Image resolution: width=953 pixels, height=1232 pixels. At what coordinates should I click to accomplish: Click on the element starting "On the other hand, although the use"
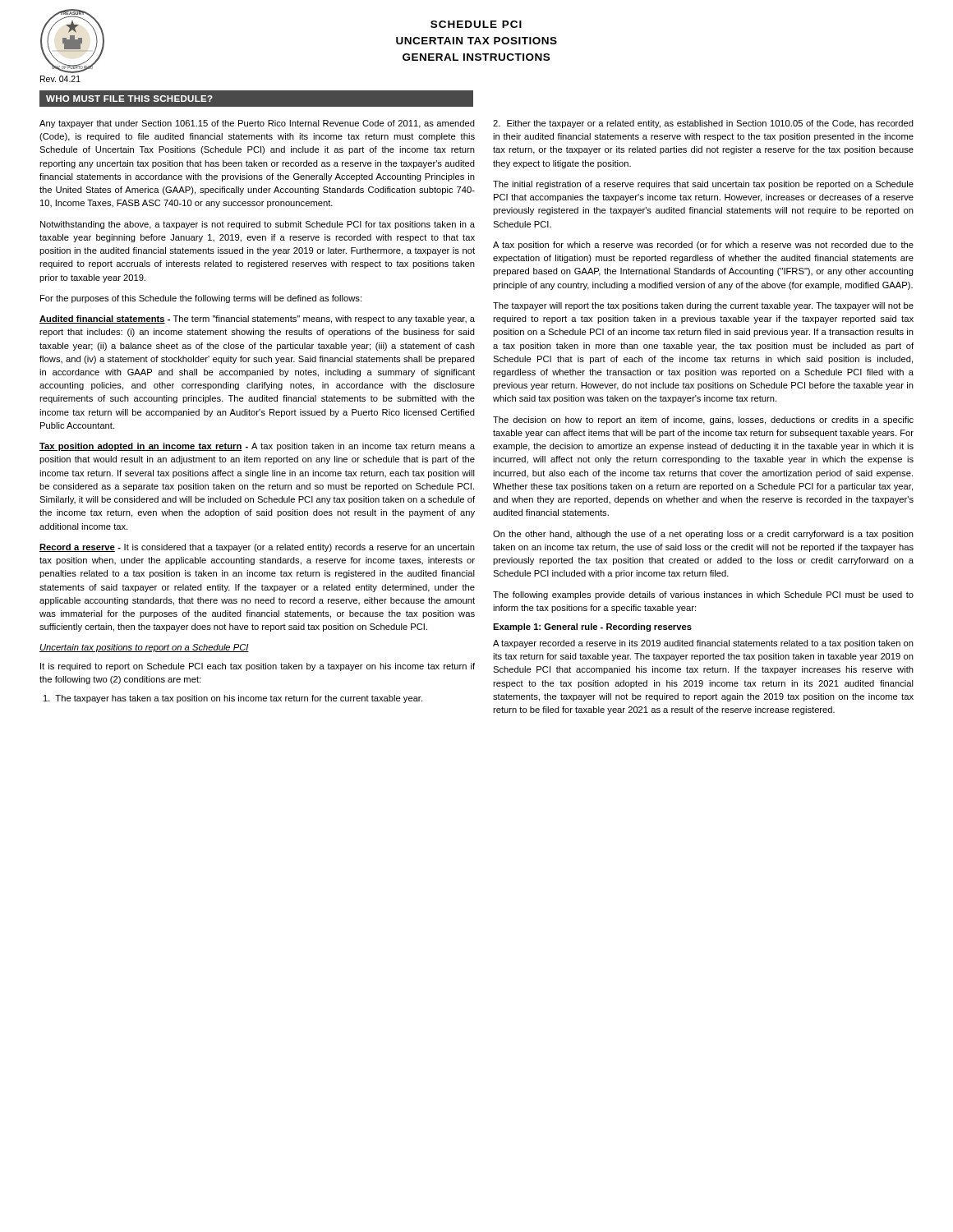[703, 553]
